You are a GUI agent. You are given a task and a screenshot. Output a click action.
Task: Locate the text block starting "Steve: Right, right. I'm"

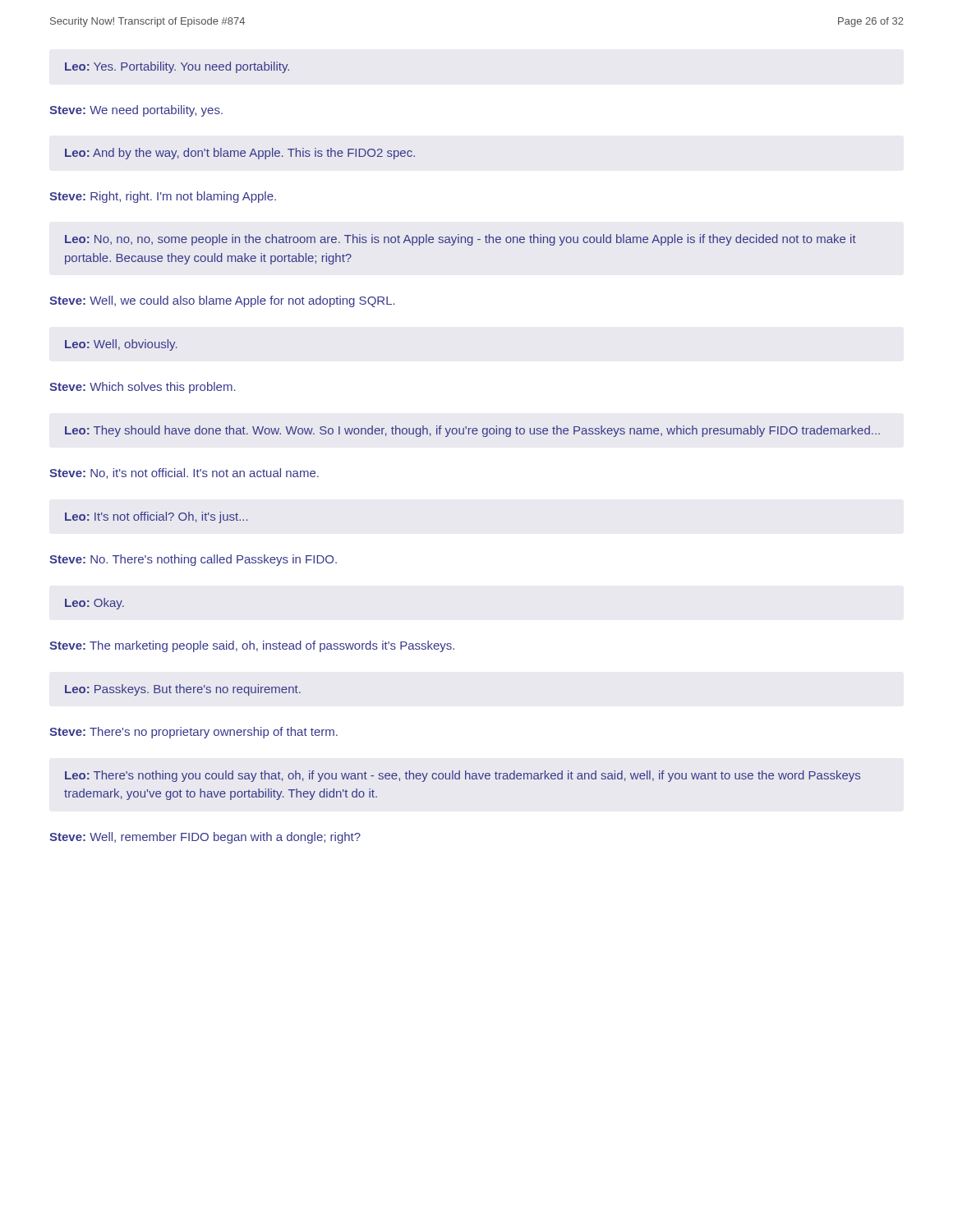(x=163, y=195)
